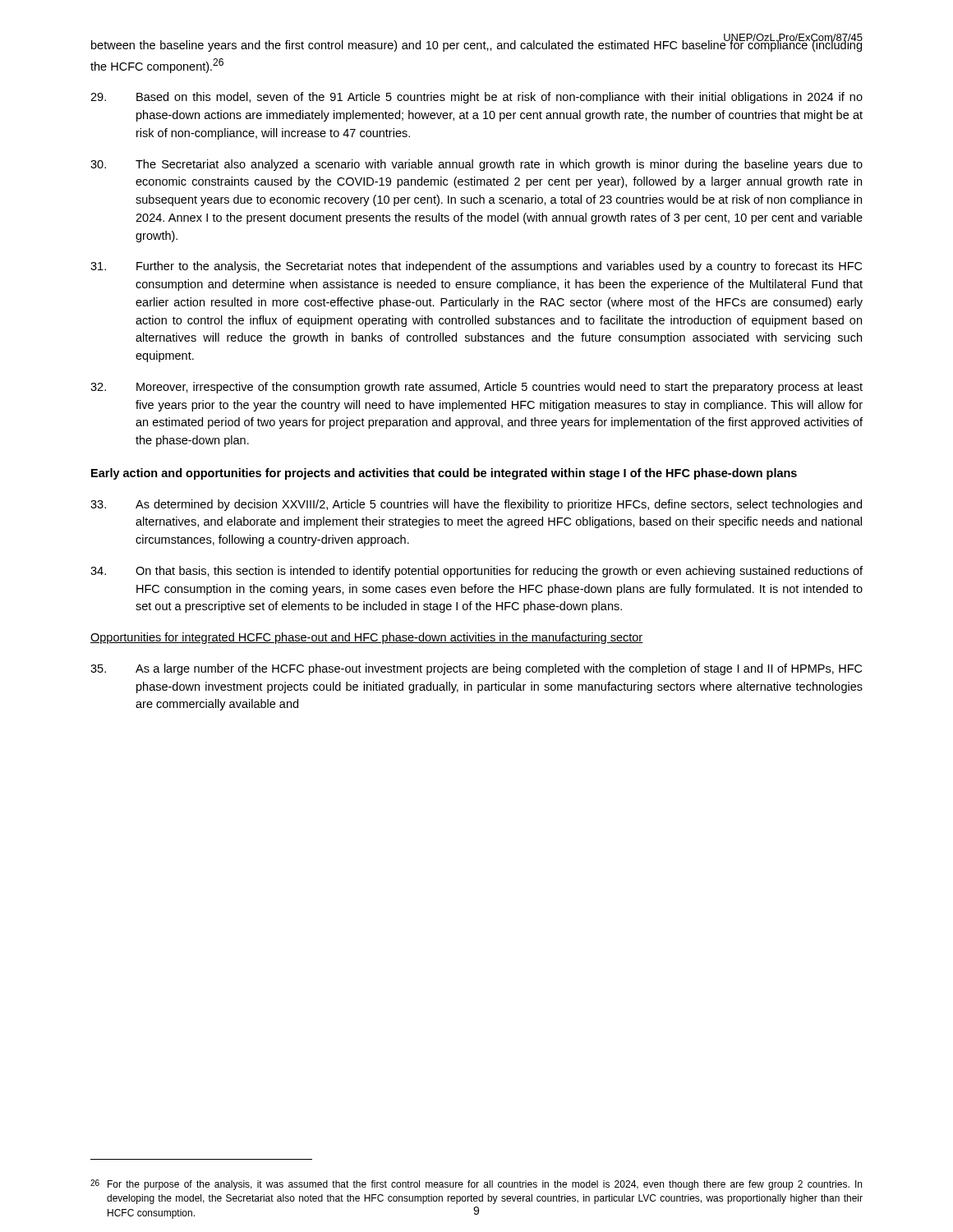This screenshot has width=953, height=1232.
Task: Find the text block containing "On that basis,"
Action: click(476, 589)
